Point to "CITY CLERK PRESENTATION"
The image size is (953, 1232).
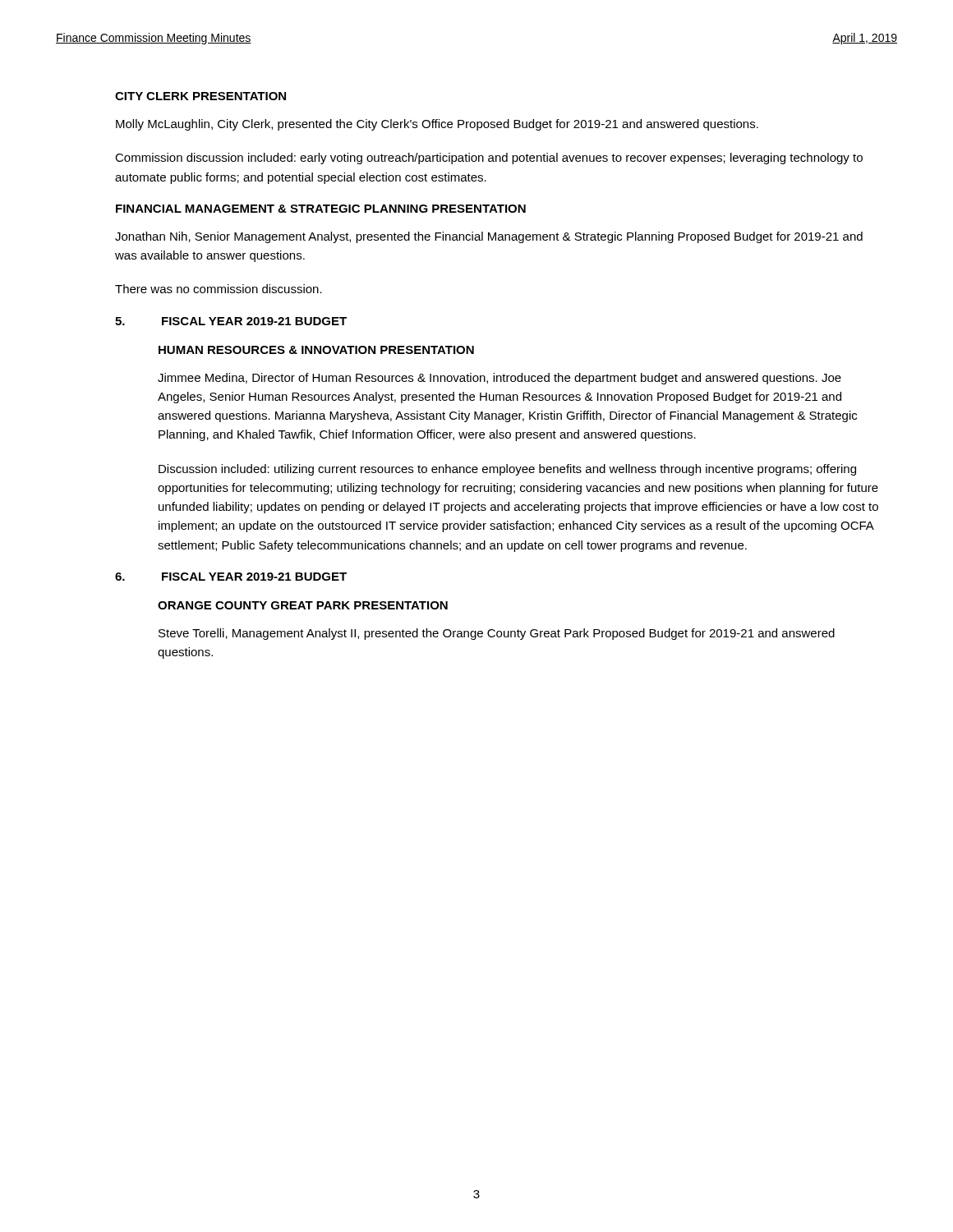pyautogui.click(x=201, y=96)
